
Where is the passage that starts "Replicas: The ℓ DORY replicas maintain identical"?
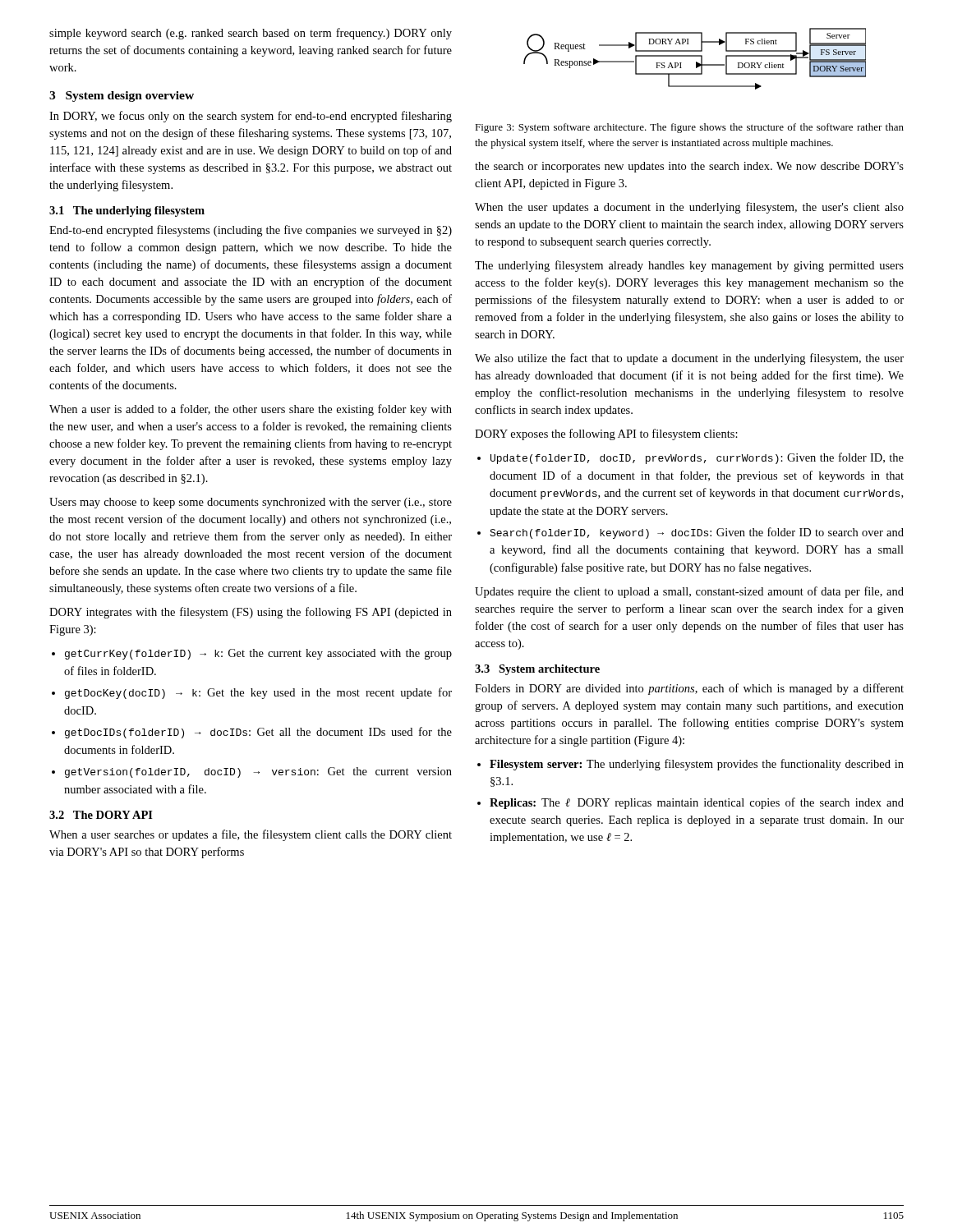click(697, 819)
